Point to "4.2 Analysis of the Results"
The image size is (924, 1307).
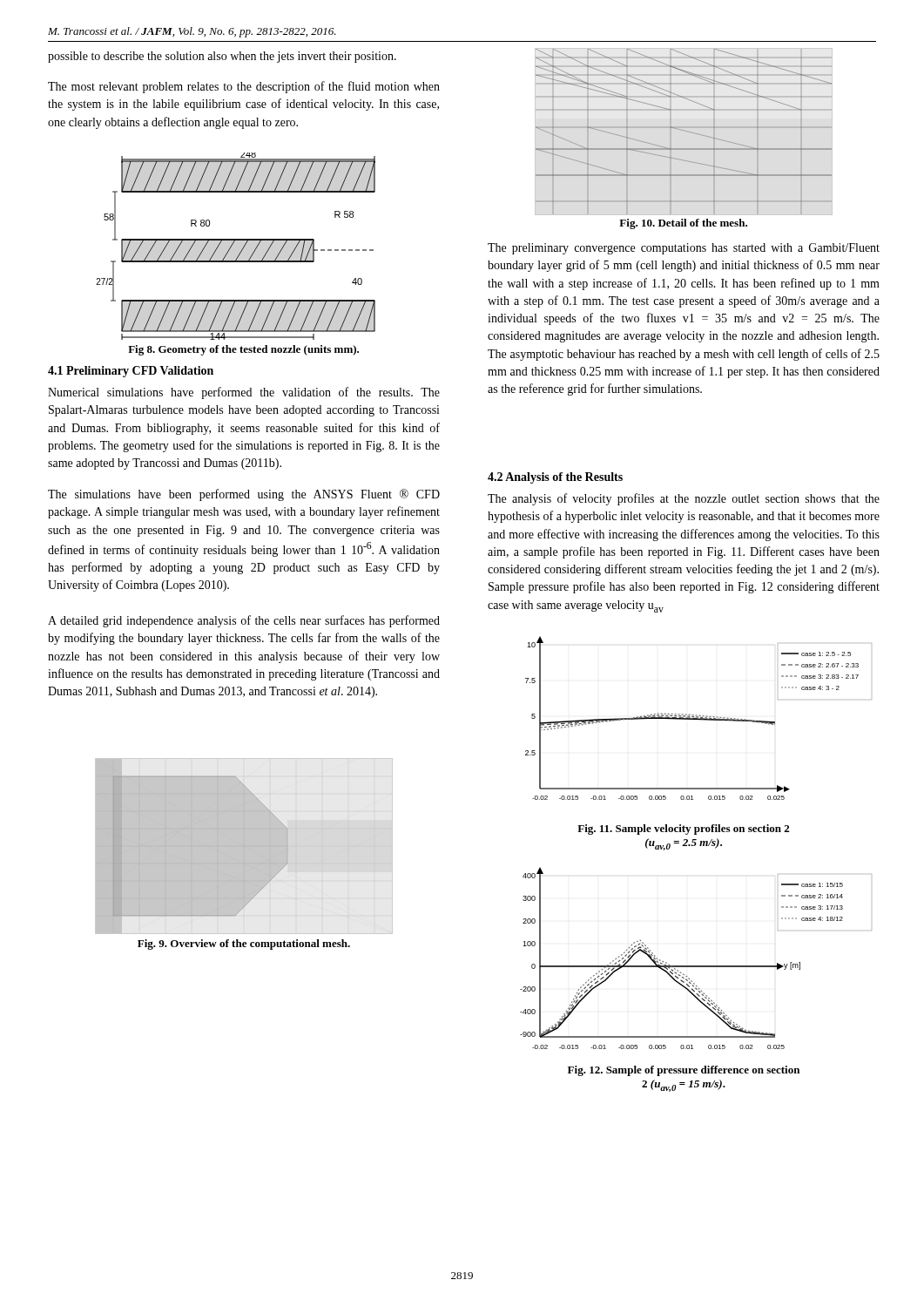(x=555, y=477)
